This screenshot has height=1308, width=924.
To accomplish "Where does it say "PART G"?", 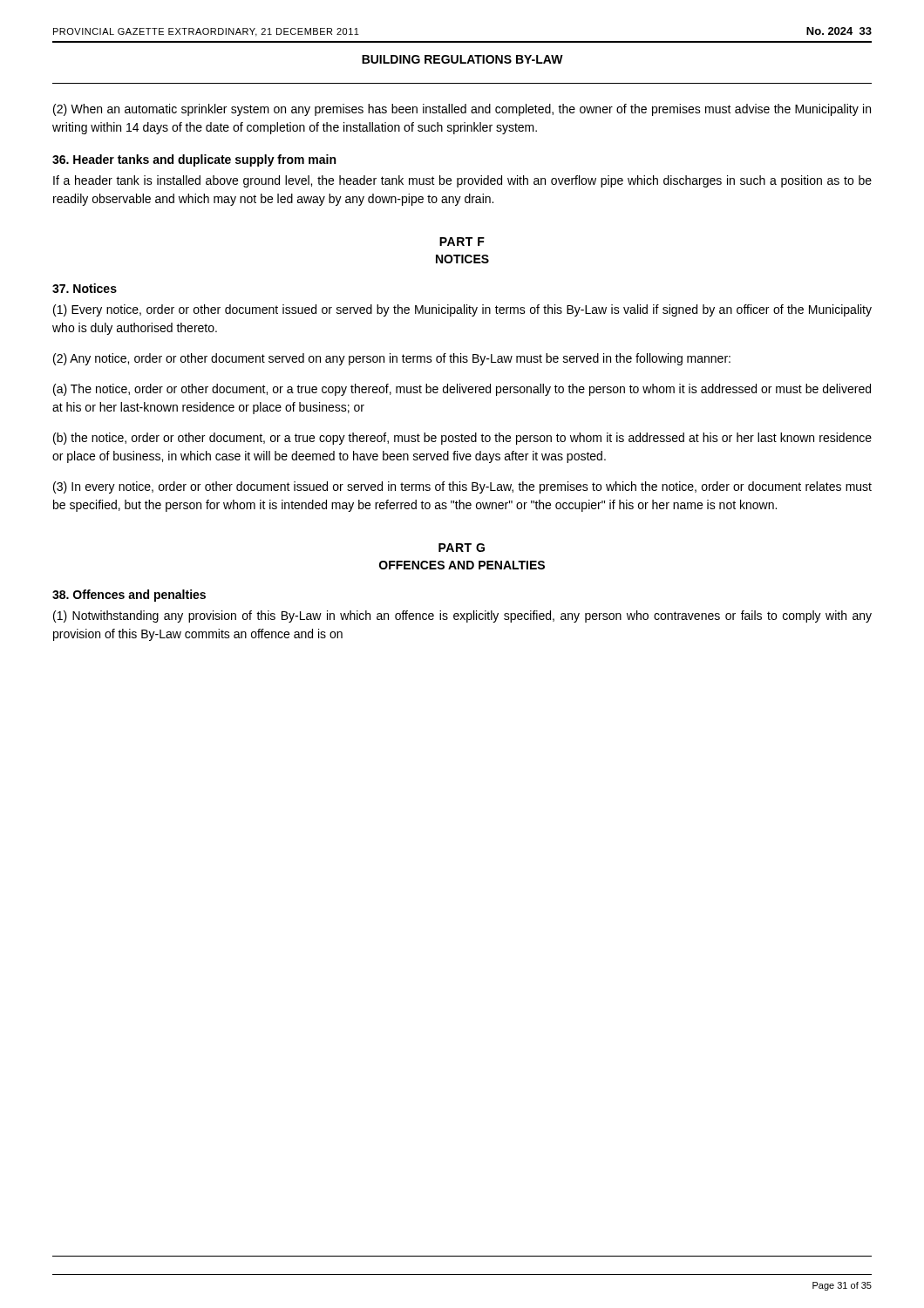I will point(462,548).
